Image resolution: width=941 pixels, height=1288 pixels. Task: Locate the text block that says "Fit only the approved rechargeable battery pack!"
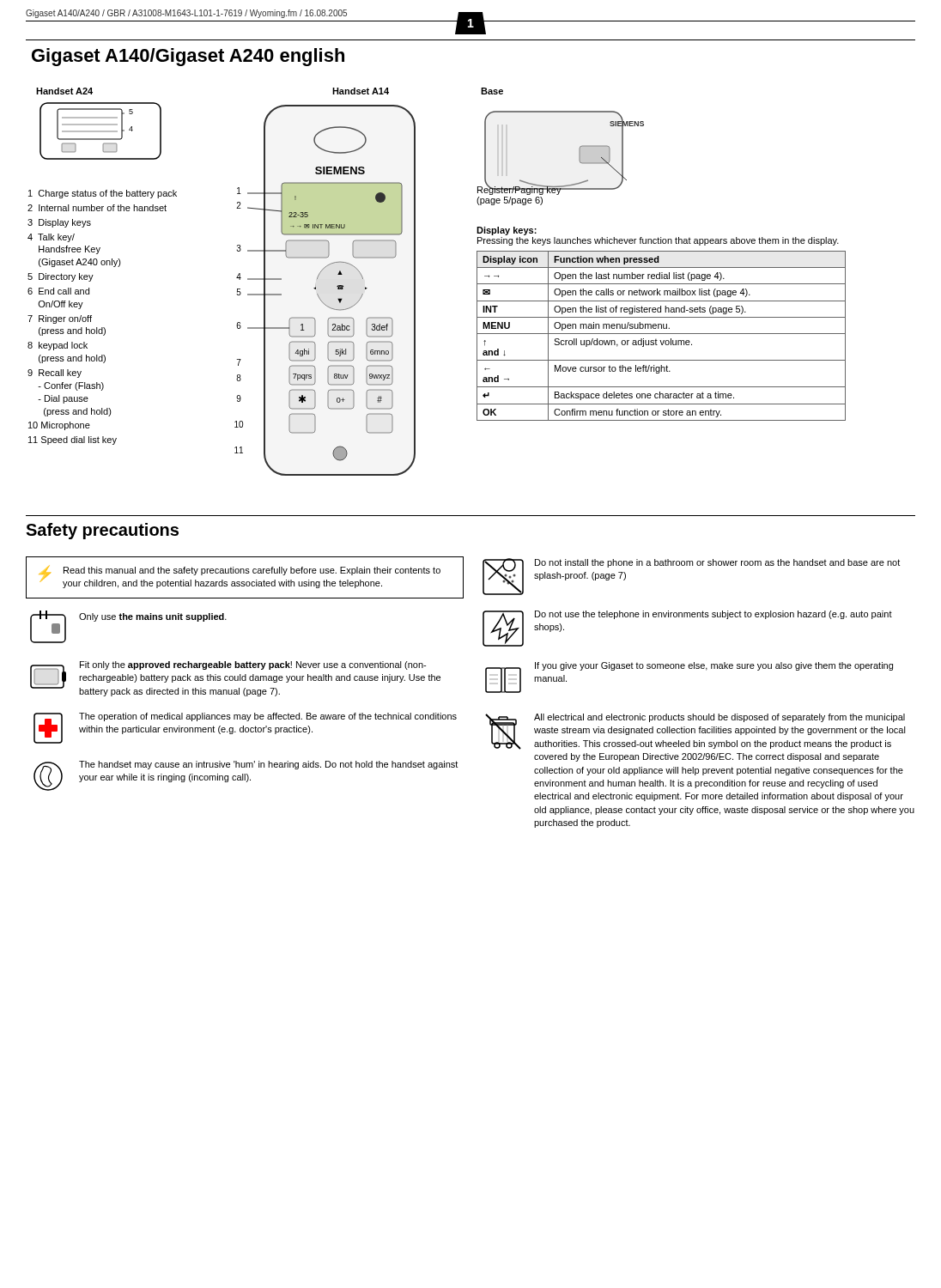point(245,678)
